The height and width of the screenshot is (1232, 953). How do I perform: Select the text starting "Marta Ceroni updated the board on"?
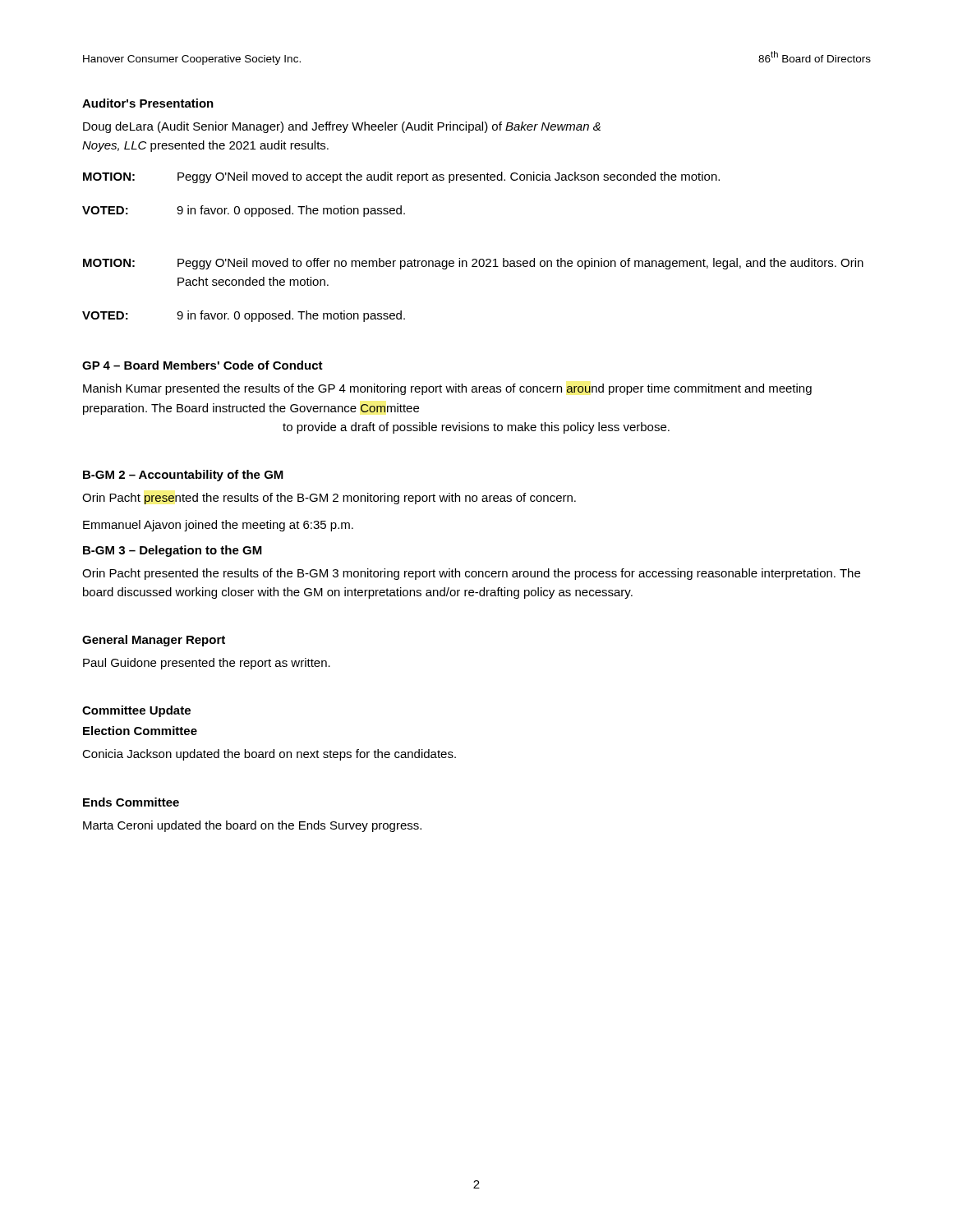(x=252, y=825)
